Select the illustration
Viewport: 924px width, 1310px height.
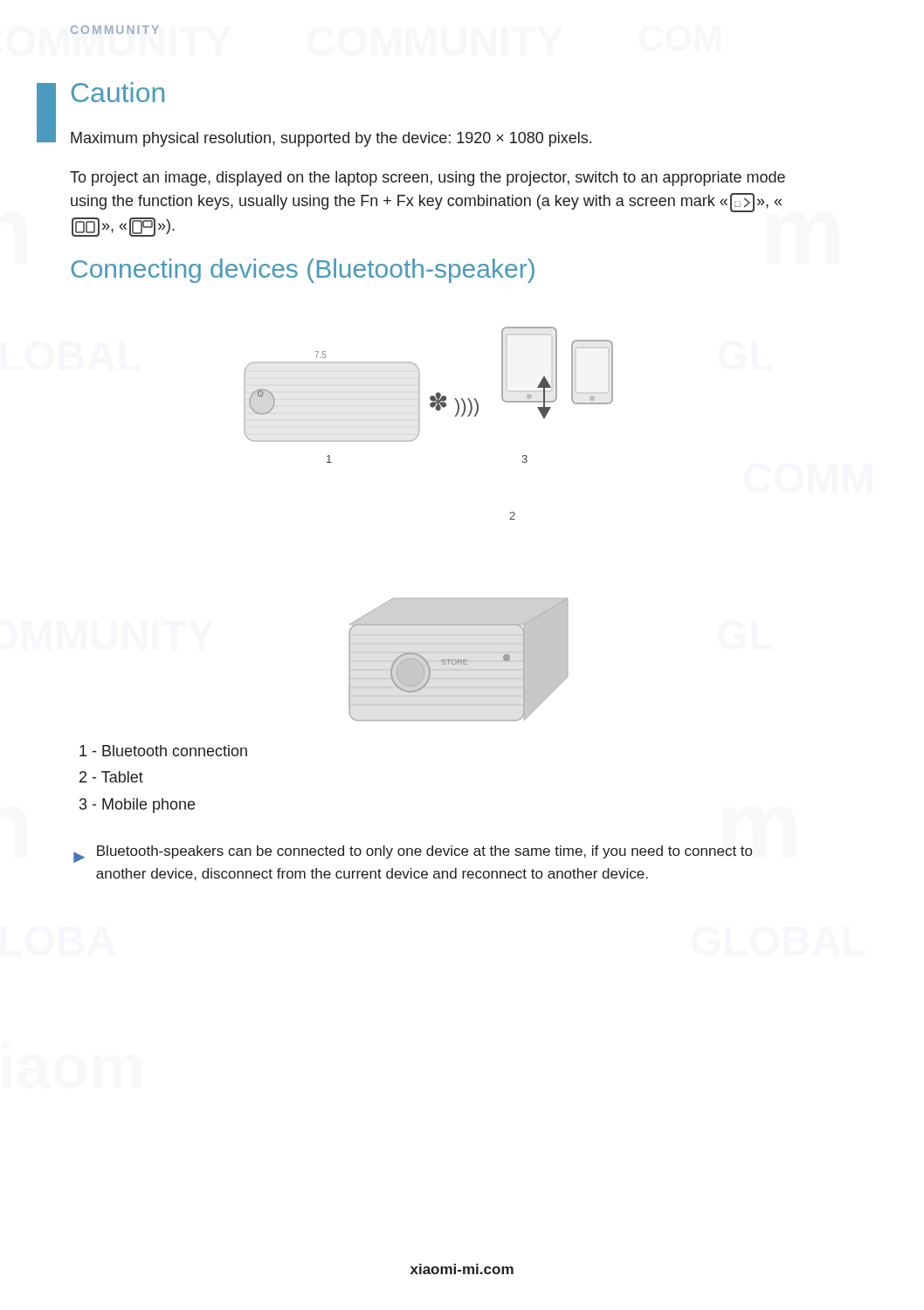tap(437, 449)
